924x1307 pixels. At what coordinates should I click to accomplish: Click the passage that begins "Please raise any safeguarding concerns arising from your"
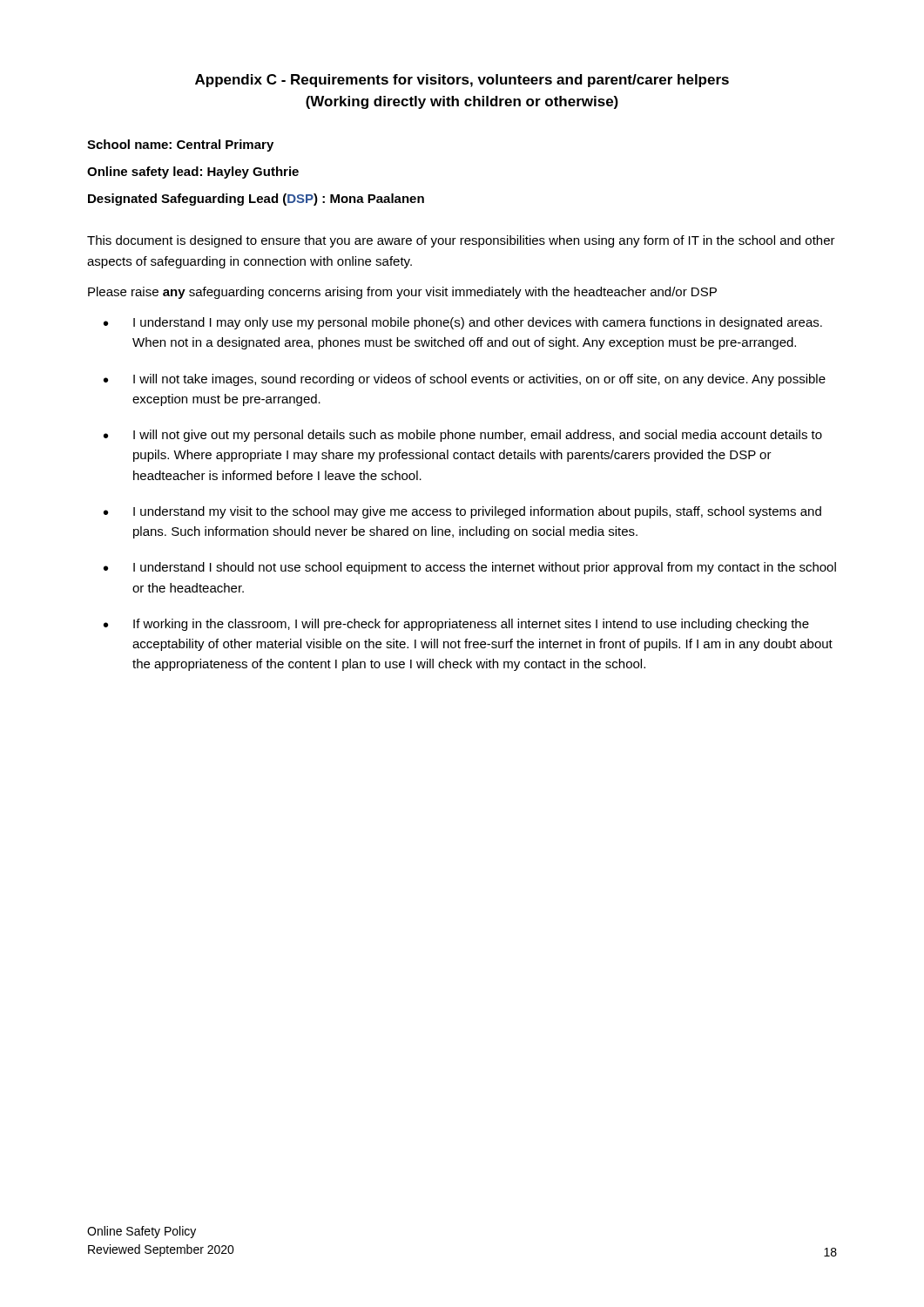402,291
